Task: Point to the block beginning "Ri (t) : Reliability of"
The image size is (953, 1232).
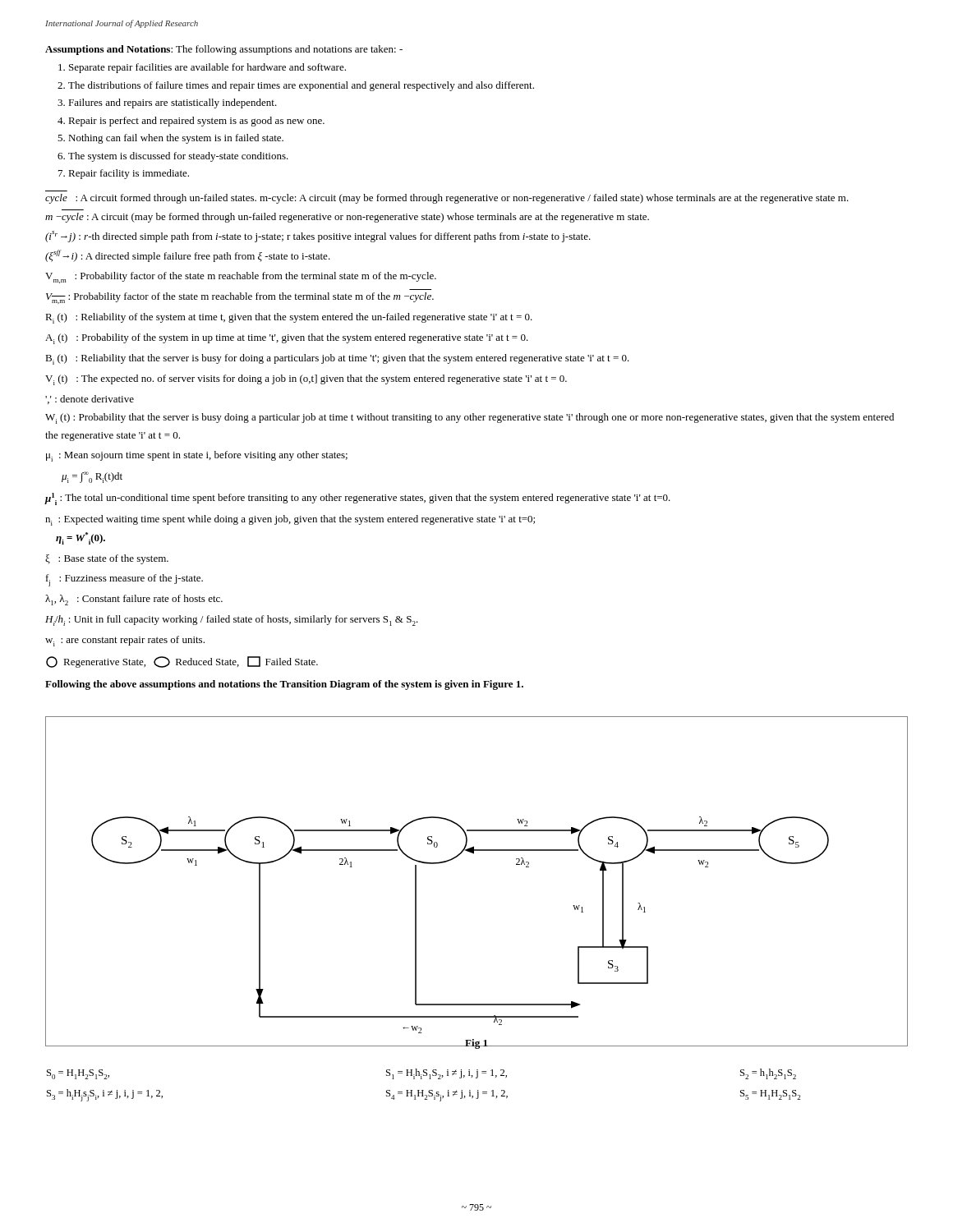Action: point(289,317)
